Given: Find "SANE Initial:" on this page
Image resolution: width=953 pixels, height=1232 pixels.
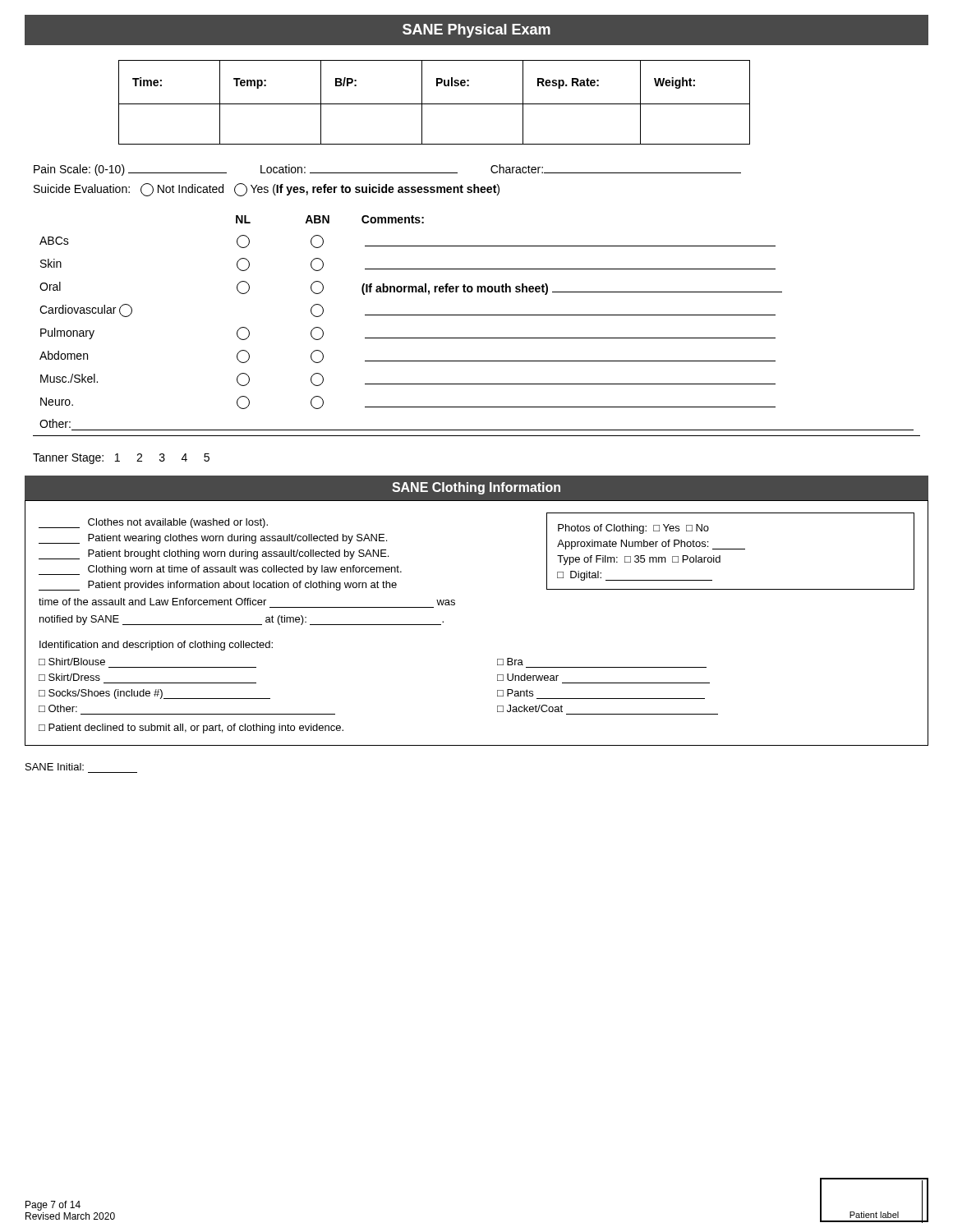Looking at the screenshot, I should click(81, 767).
